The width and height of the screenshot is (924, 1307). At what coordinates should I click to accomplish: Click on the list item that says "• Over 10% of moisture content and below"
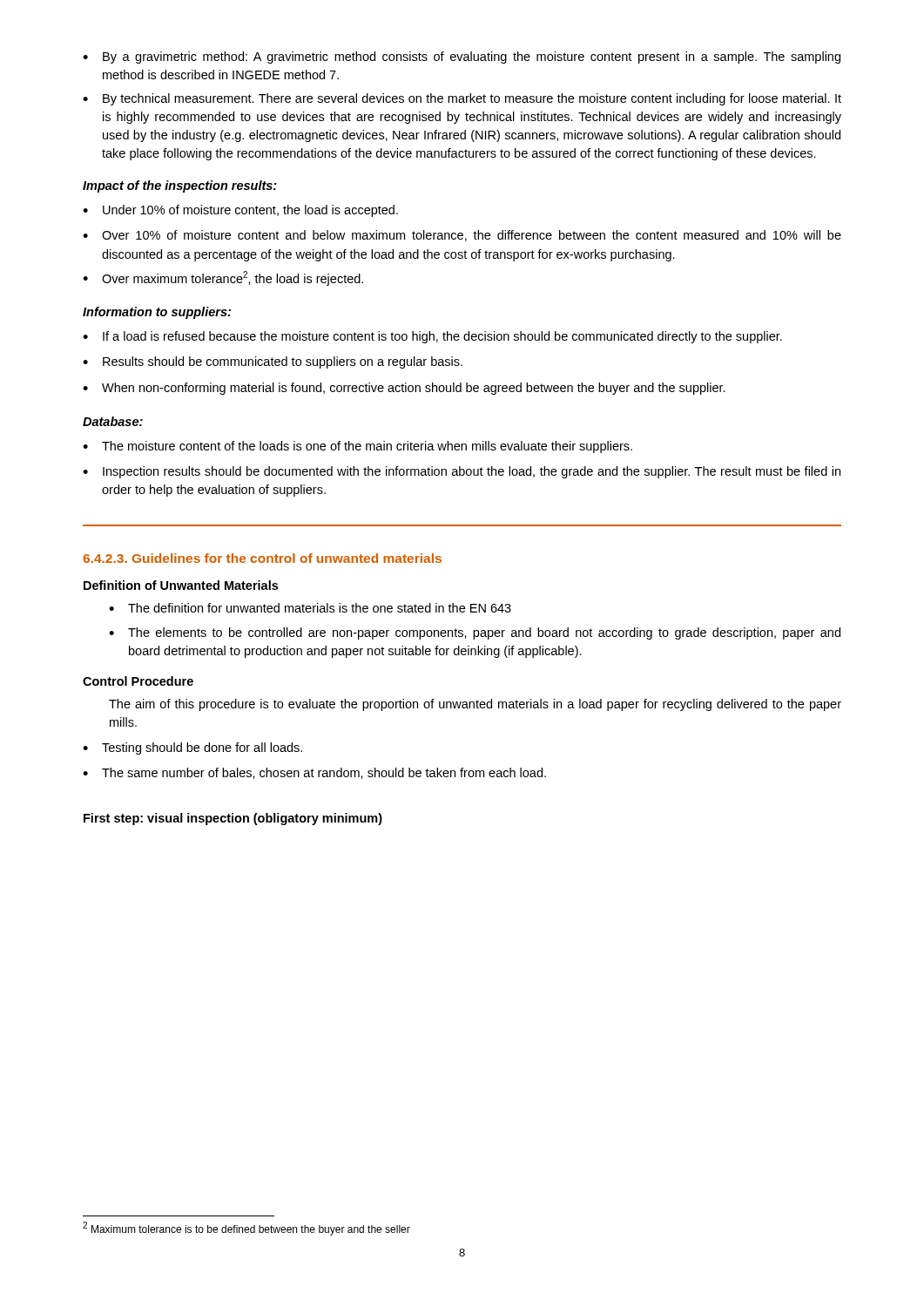click(x=462, y=245)
